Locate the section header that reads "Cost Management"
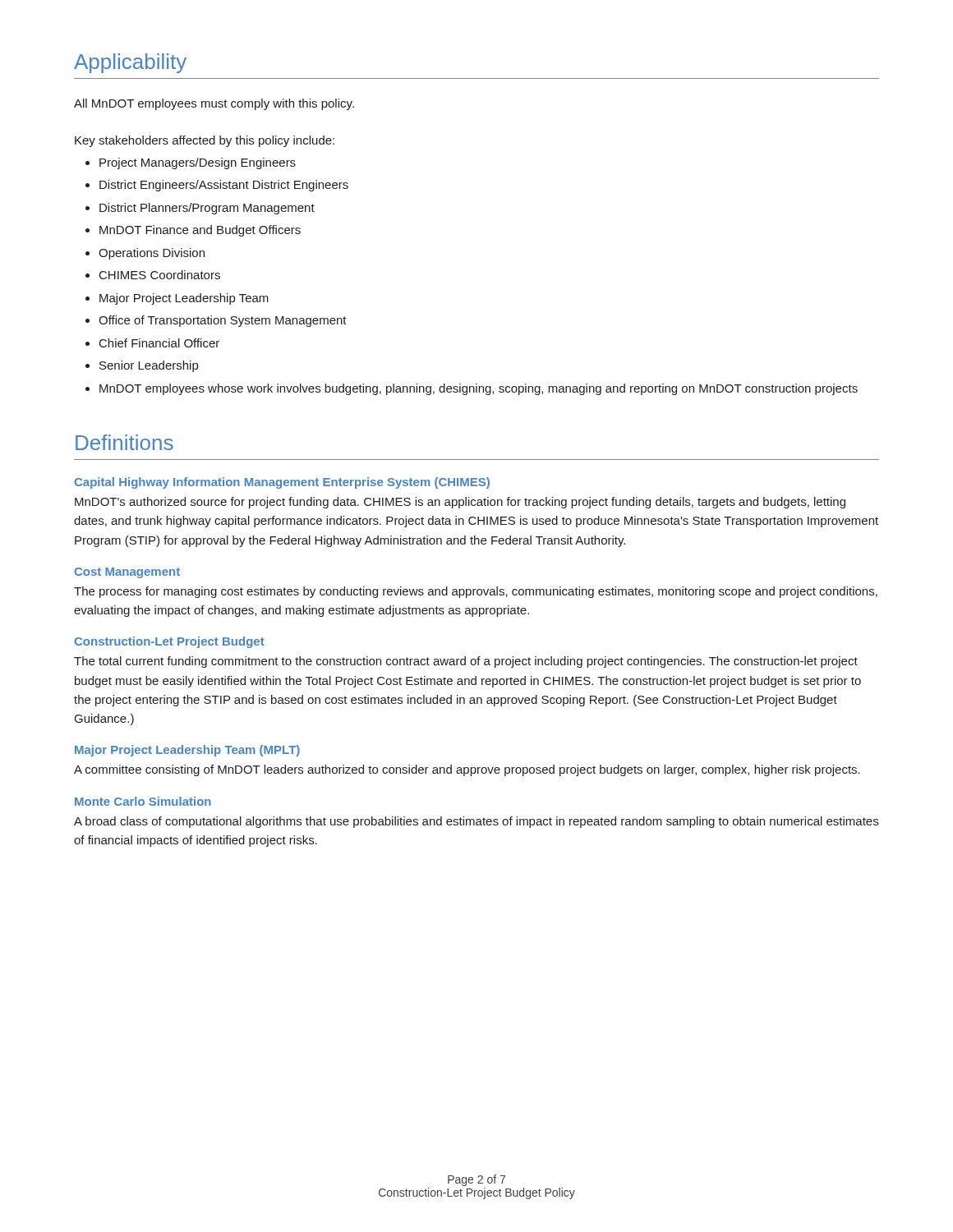Screen dimensions: 1232x953 pyautogui.click(x=127, y=571)
